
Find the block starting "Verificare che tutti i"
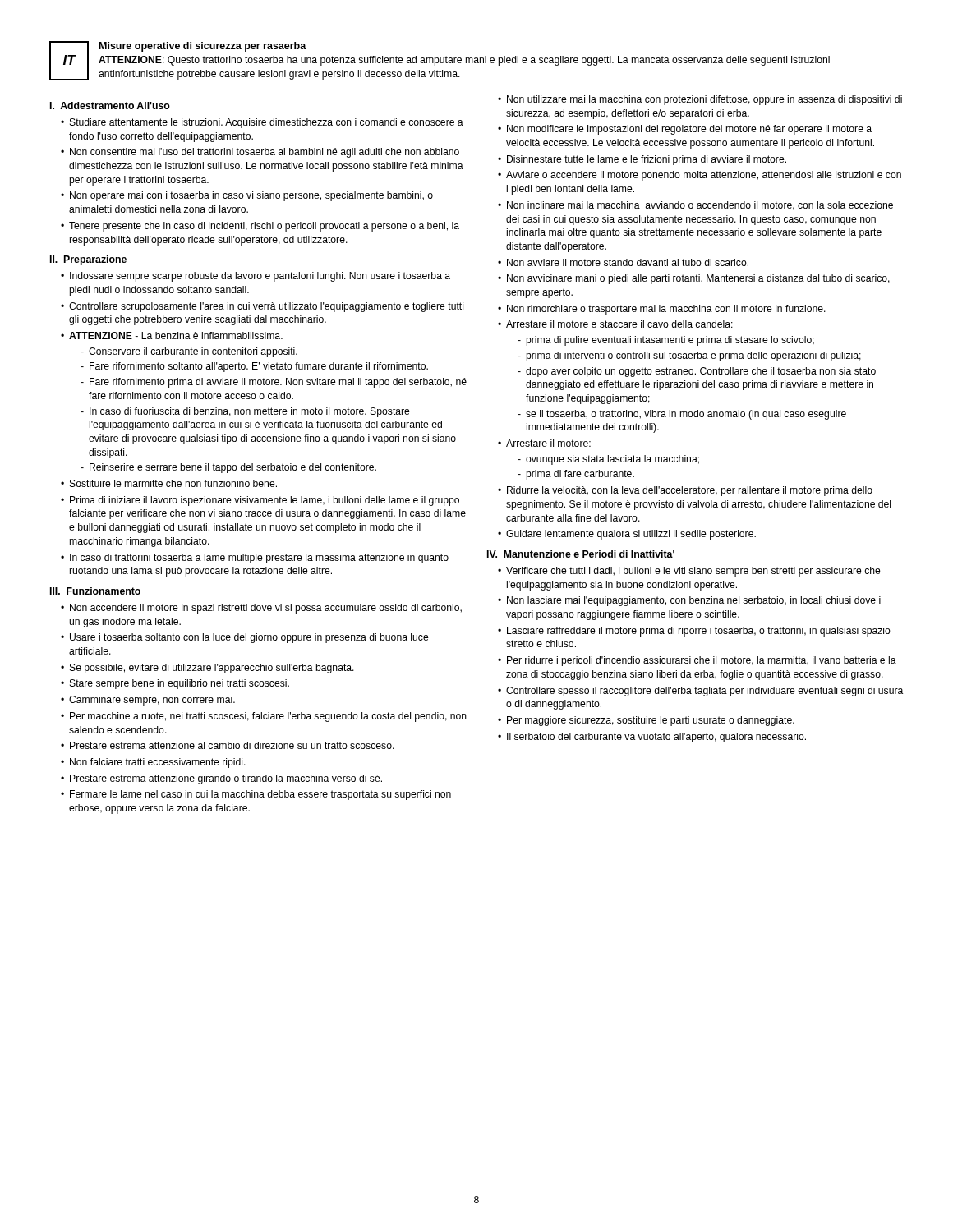click(693, 578)
